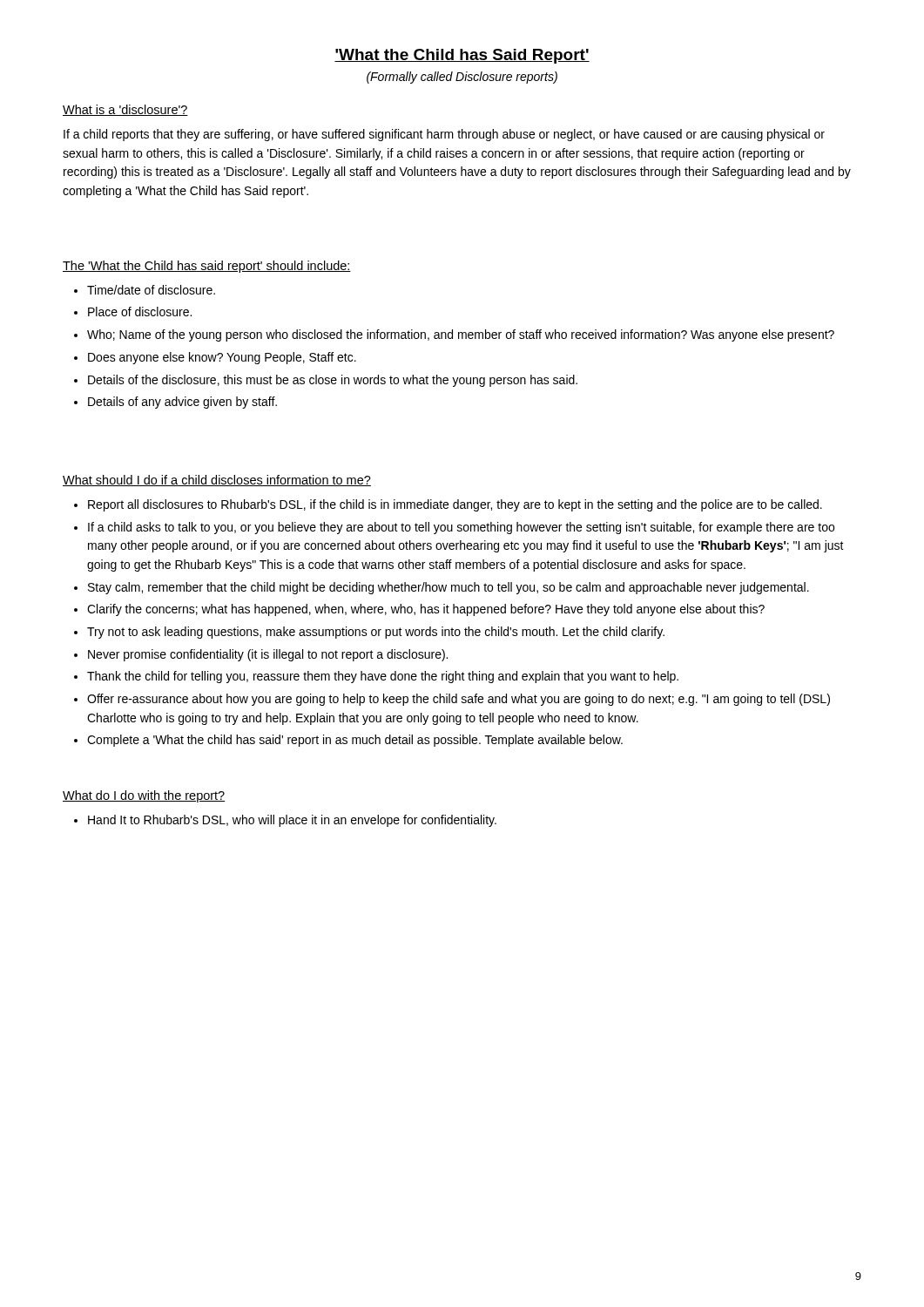Find the element starting "What is a 'disclosure'?"
The width and height of the screenshot is (924, 1307).
pos(125,110)
